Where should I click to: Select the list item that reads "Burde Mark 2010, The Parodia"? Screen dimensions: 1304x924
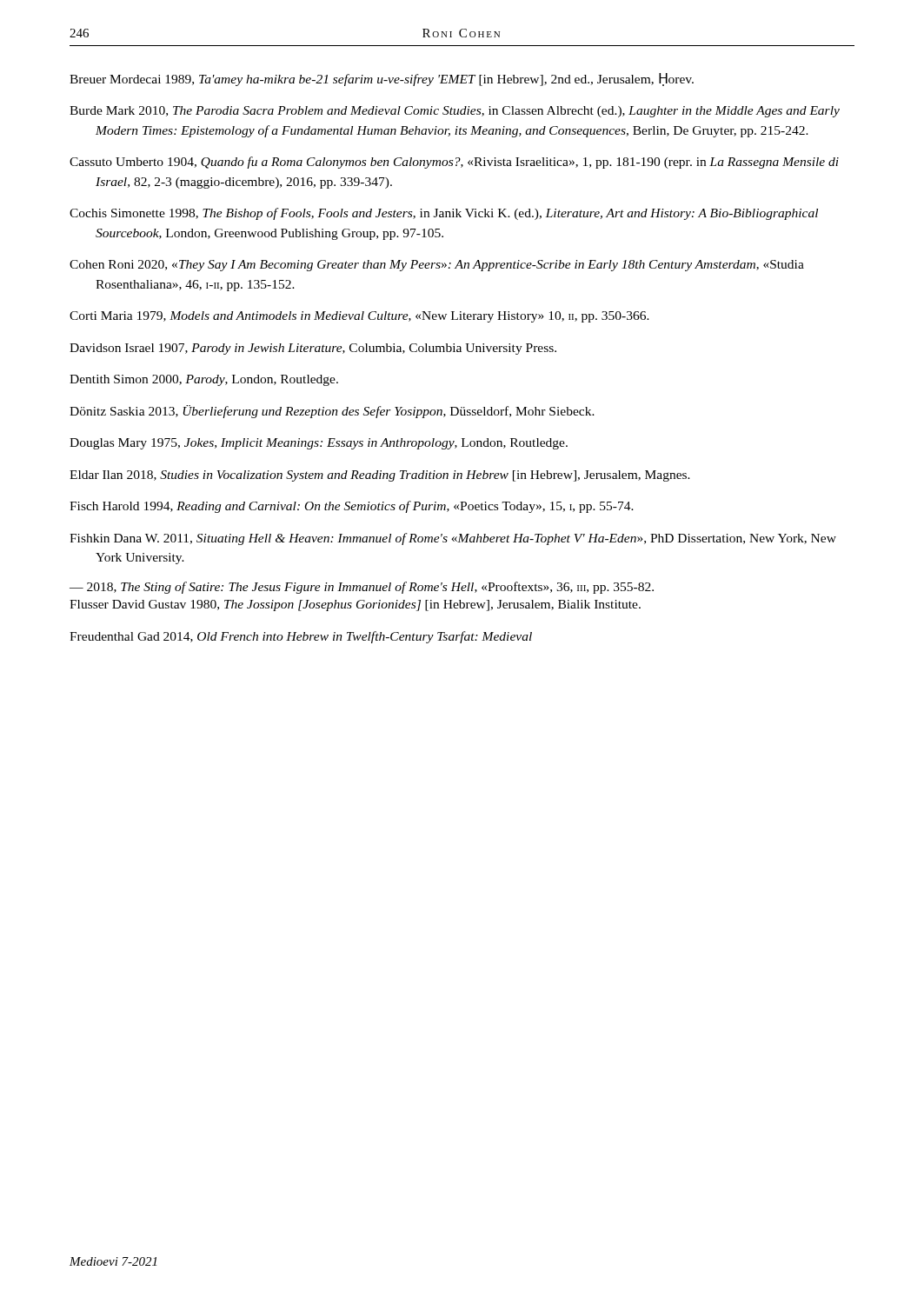tap(455, 120)
